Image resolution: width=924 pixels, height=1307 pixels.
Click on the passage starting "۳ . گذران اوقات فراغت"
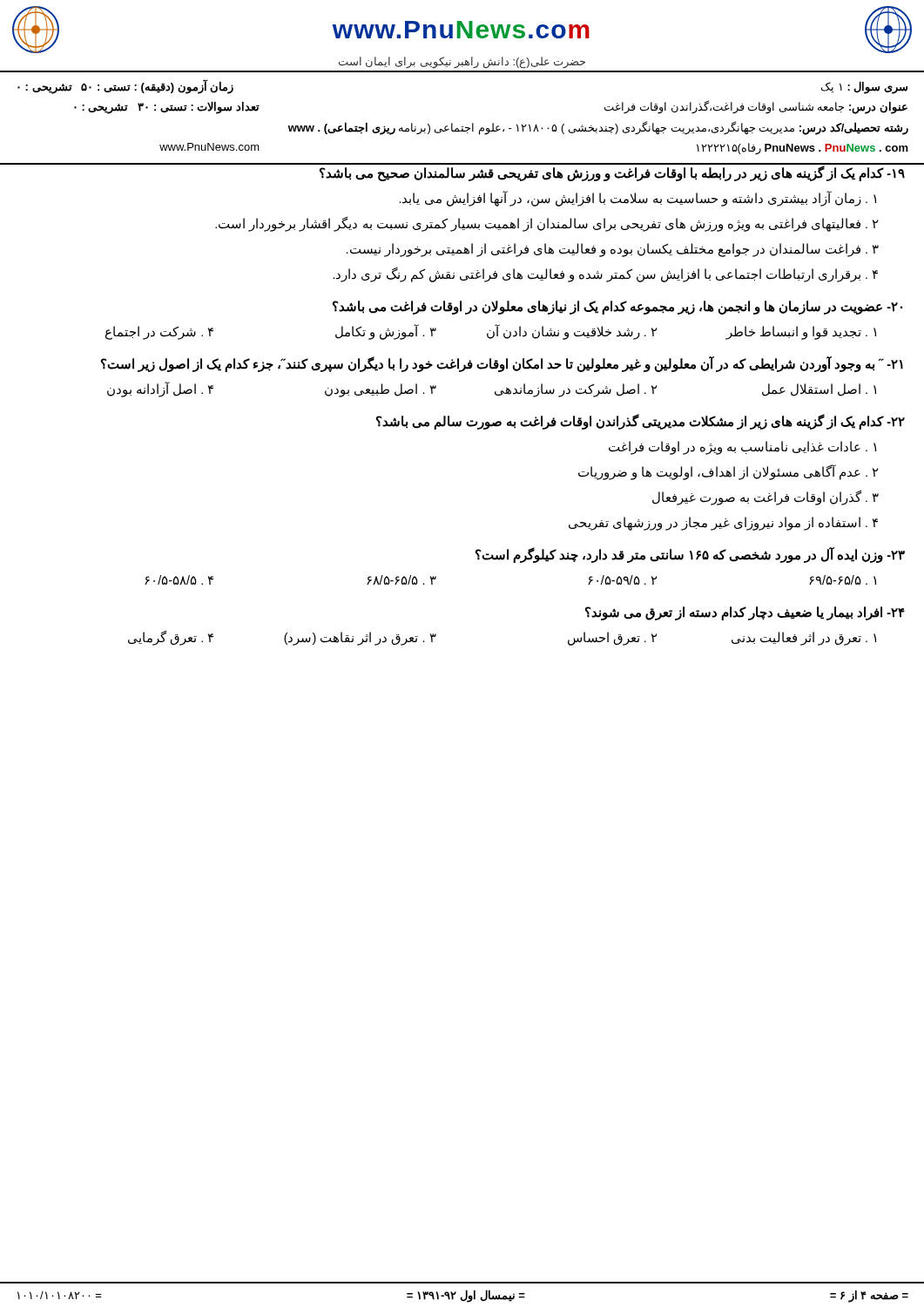pyautogui.click(x=765, y=498)
